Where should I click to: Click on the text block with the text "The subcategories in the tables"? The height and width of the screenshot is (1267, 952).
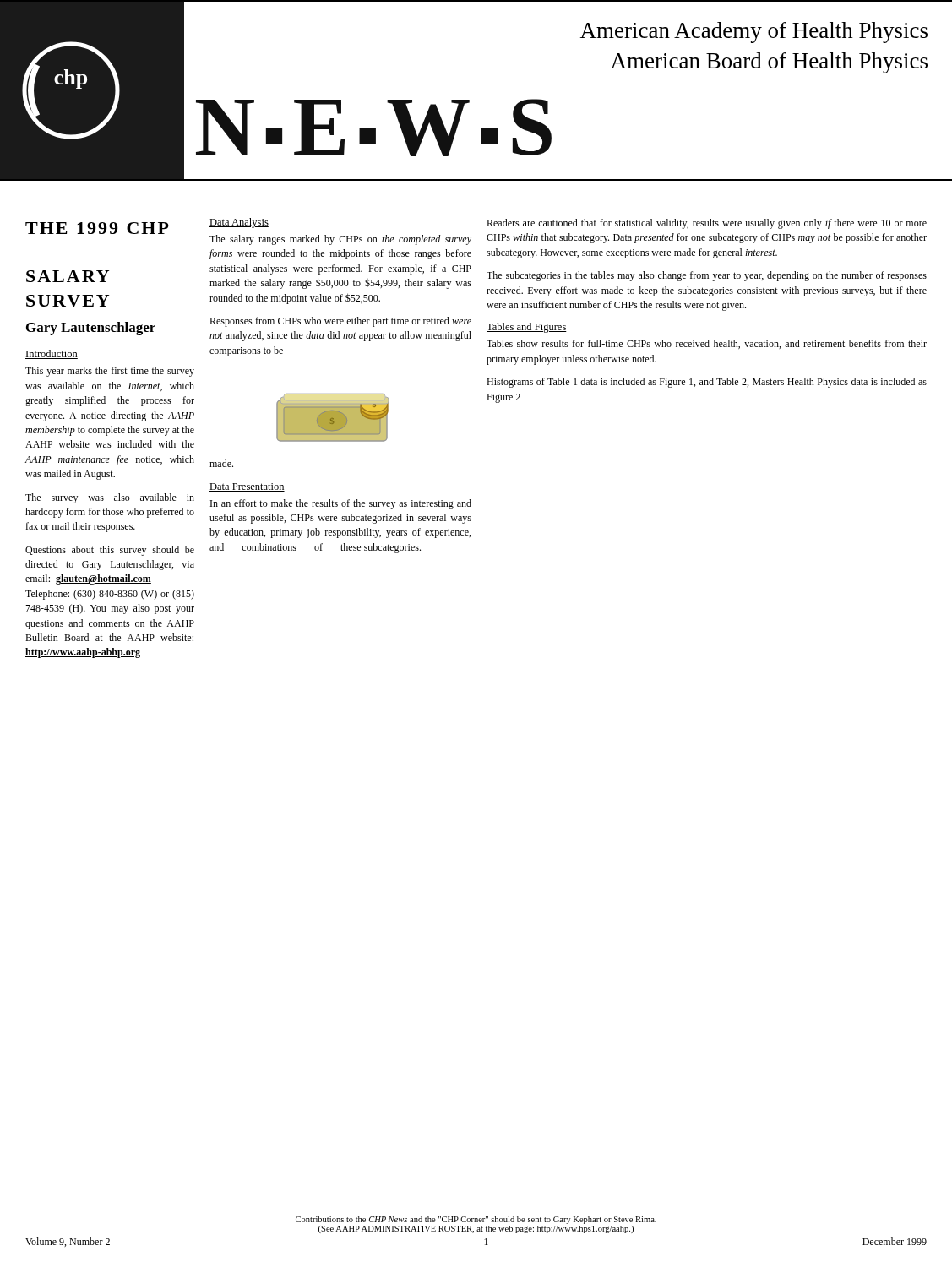point(707,290)
